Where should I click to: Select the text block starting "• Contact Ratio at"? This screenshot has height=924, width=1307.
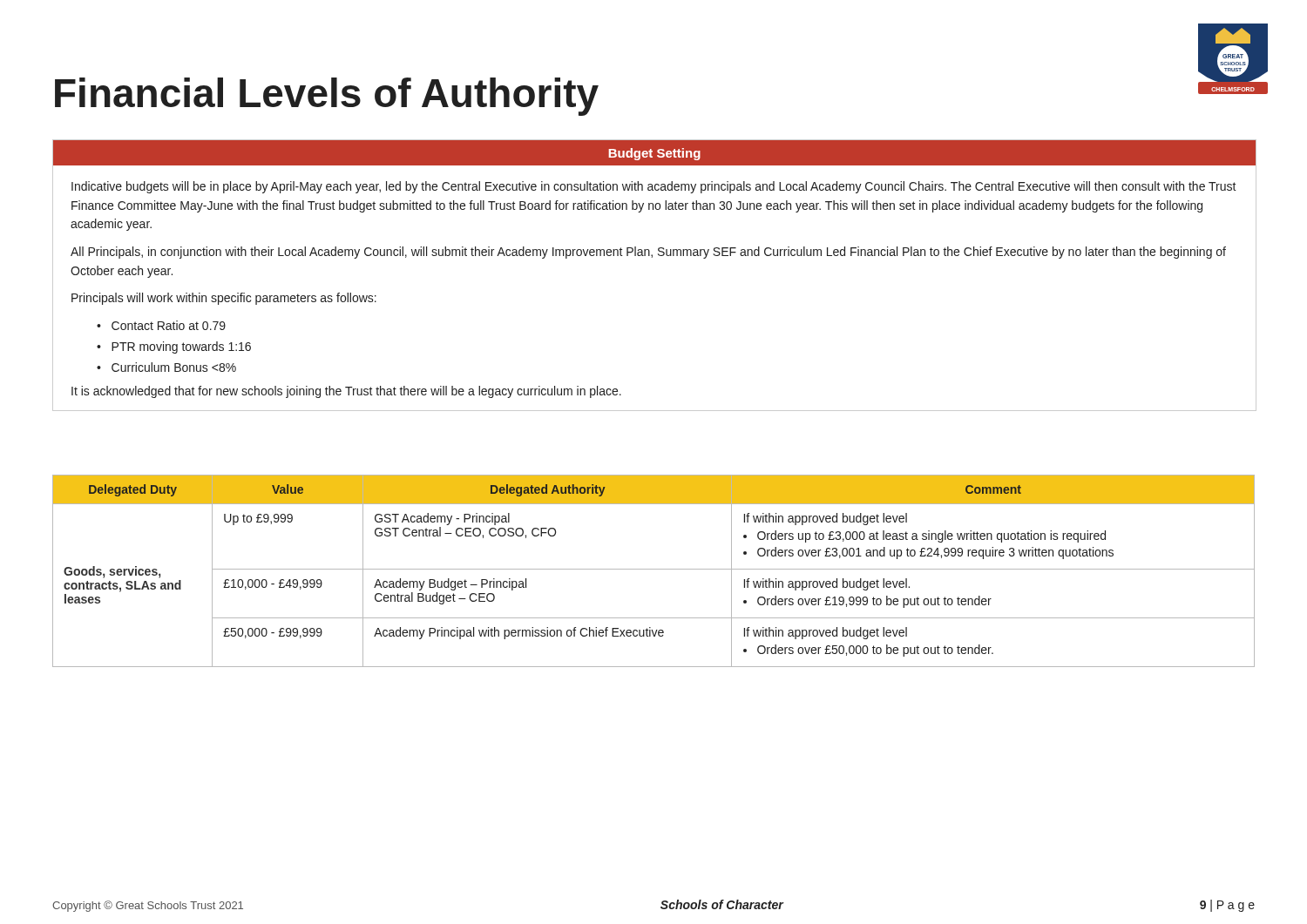pyautogui.click(x=161, y=326)
